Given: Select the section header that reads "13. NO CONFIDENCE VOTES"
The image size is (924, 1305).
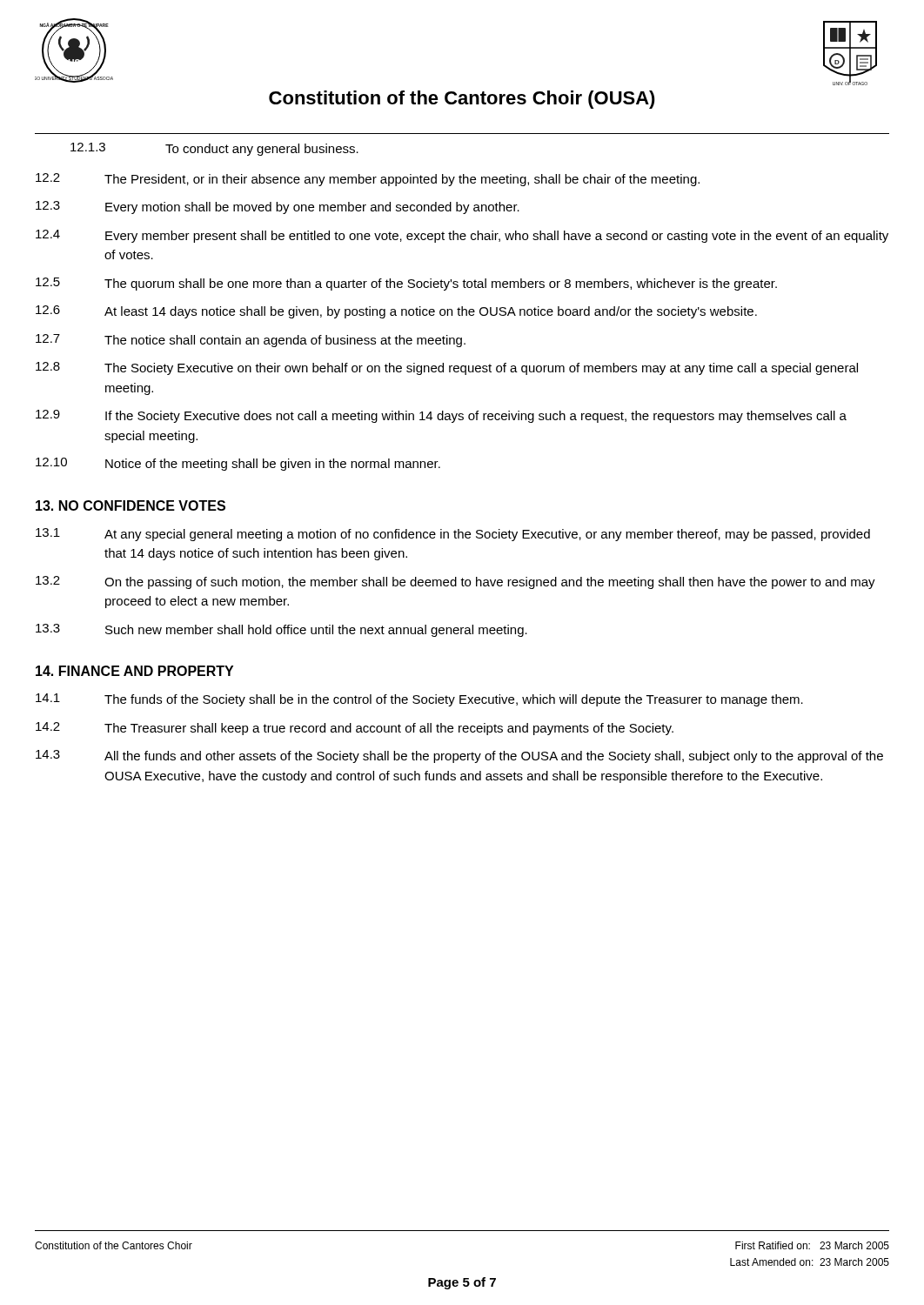Looking at the screenshot, I should click(130, 505).
